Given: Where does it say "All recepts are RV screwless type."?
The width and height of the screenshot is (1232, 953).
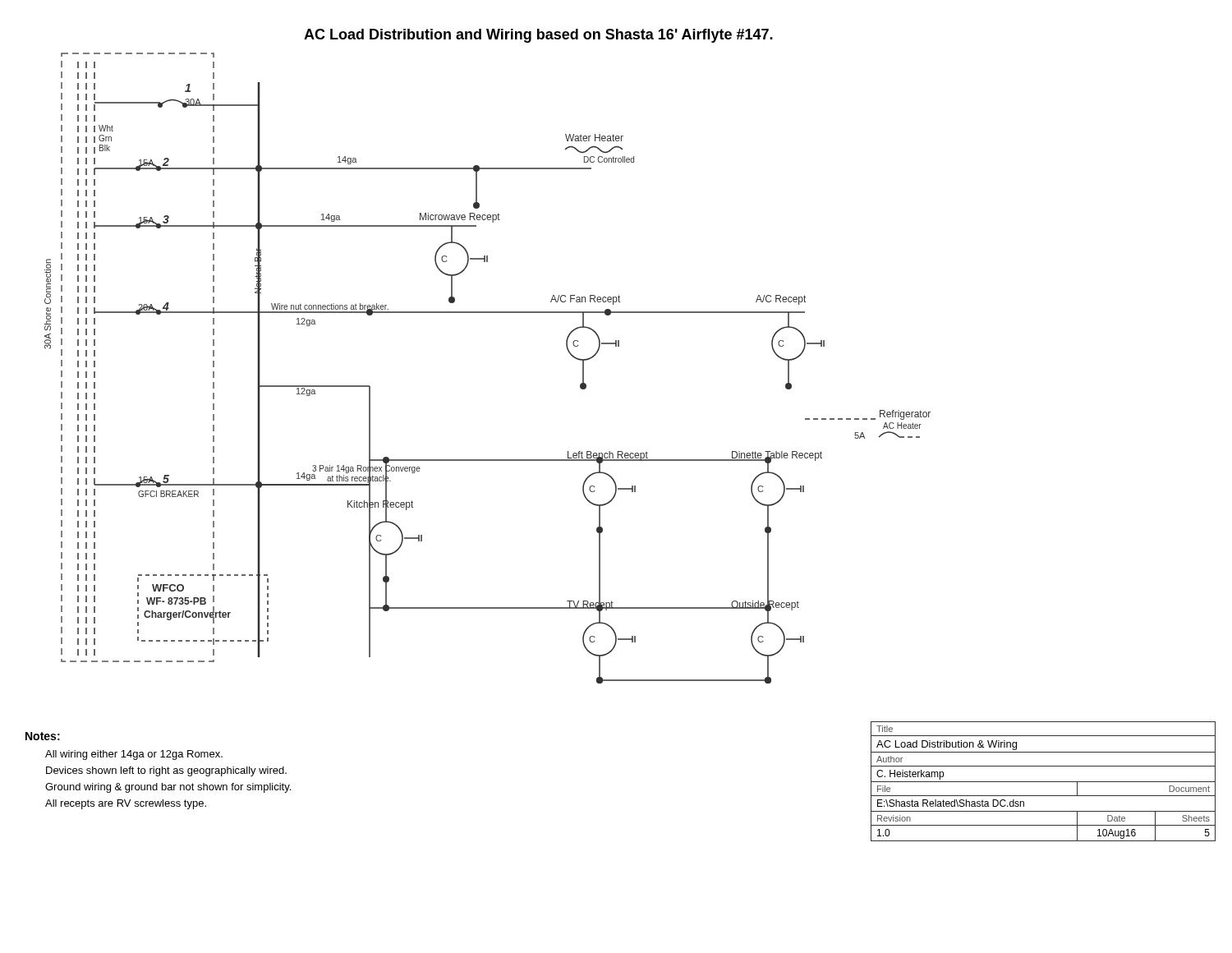Looking at the screenshot, I should pyautogui.click(x=126, y=803).
